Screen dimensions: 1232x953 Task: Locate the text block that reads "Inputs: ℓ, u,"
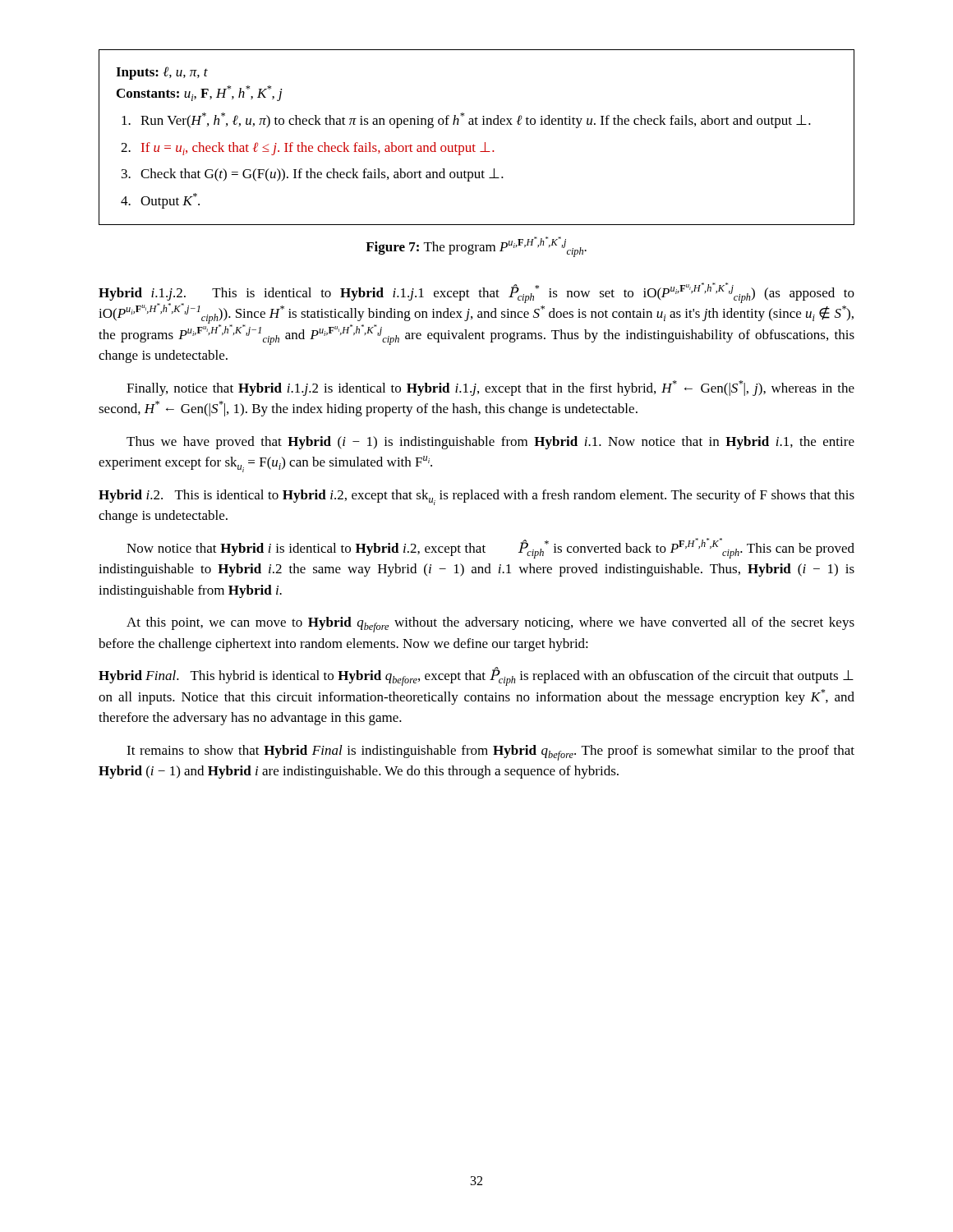(476, 136)
